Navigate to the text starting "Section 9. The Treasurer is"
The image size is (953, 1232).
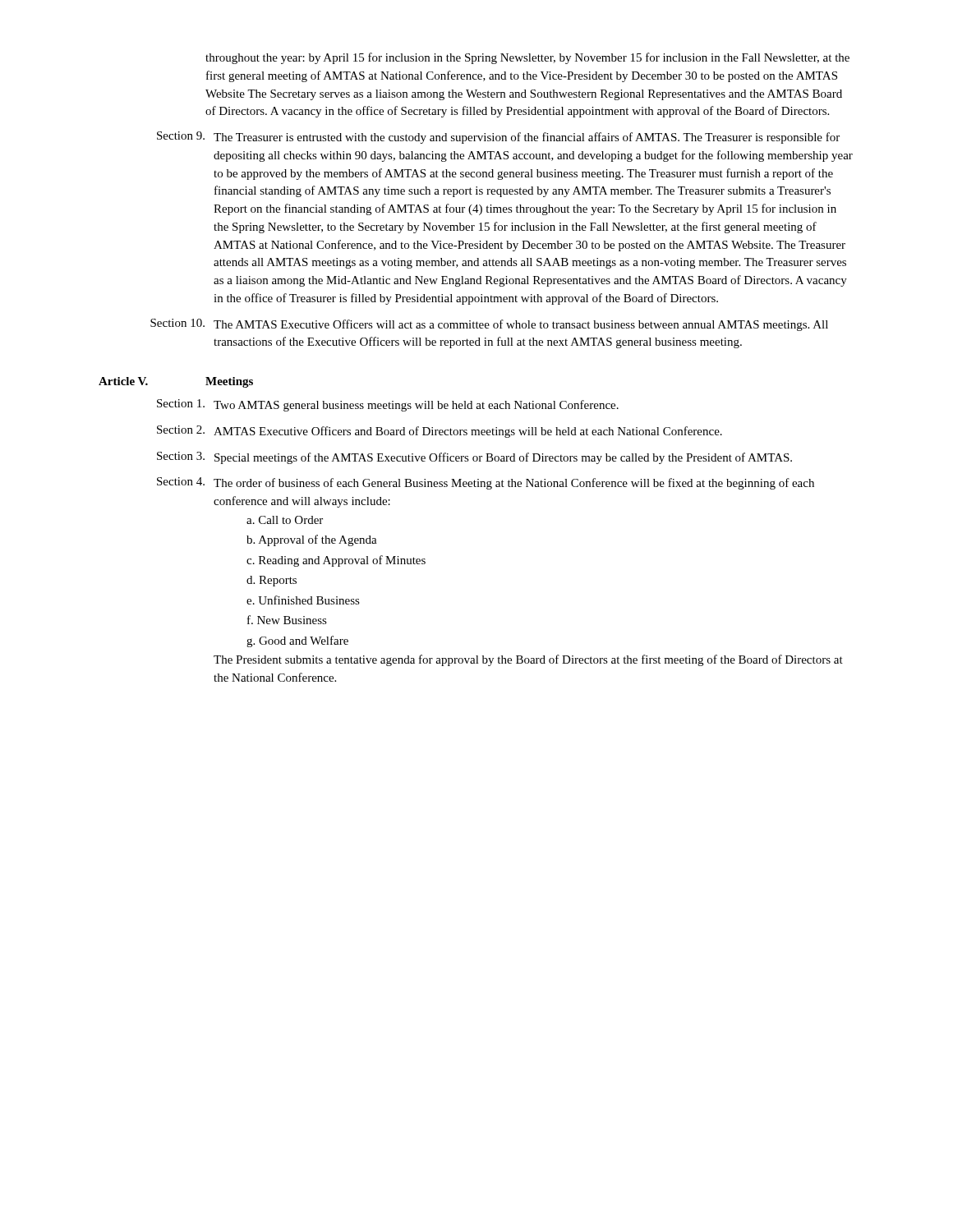click(476, 218)
